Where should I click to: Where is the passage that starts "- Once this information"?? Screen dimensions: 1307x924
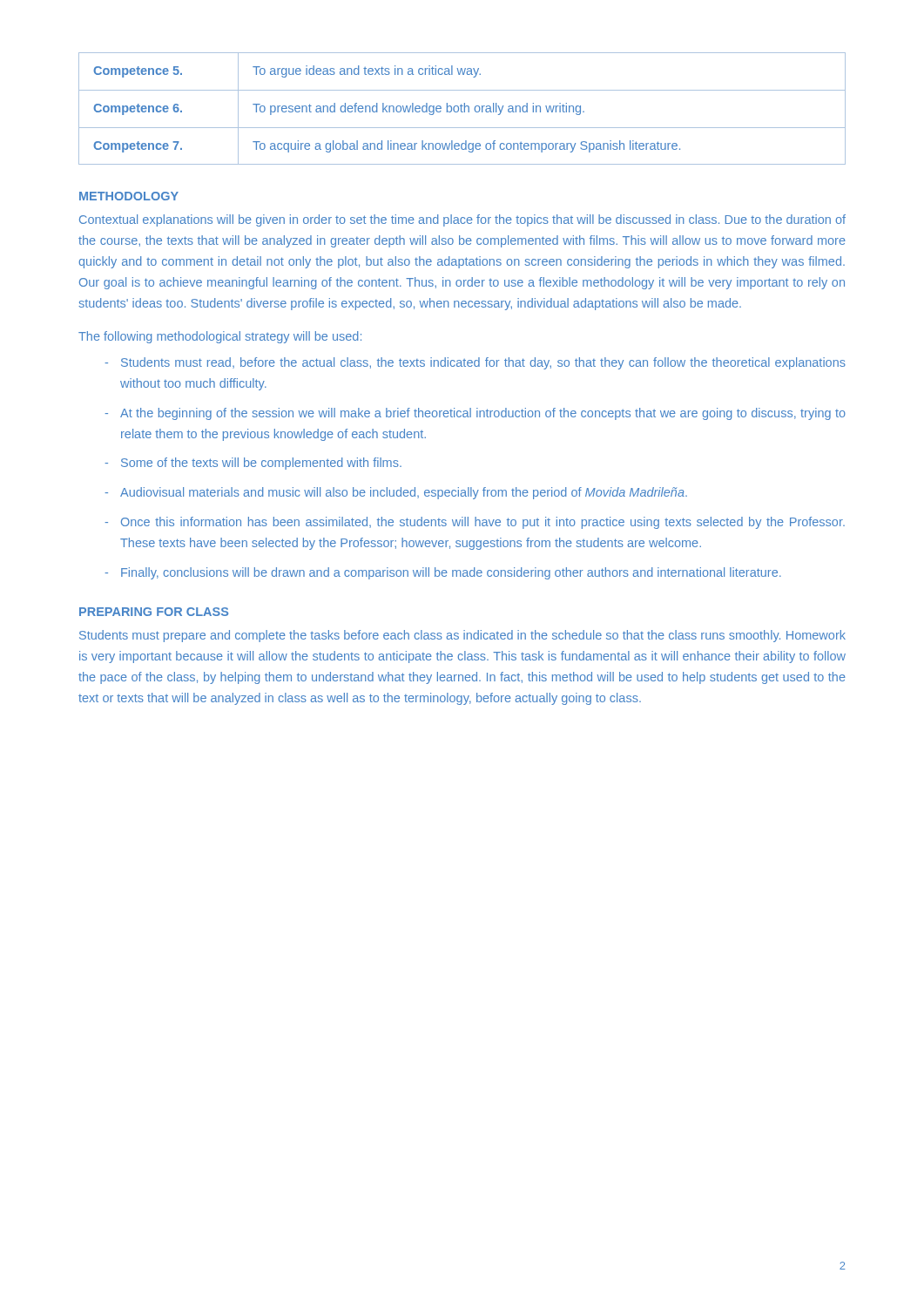(x=475, y=533)
